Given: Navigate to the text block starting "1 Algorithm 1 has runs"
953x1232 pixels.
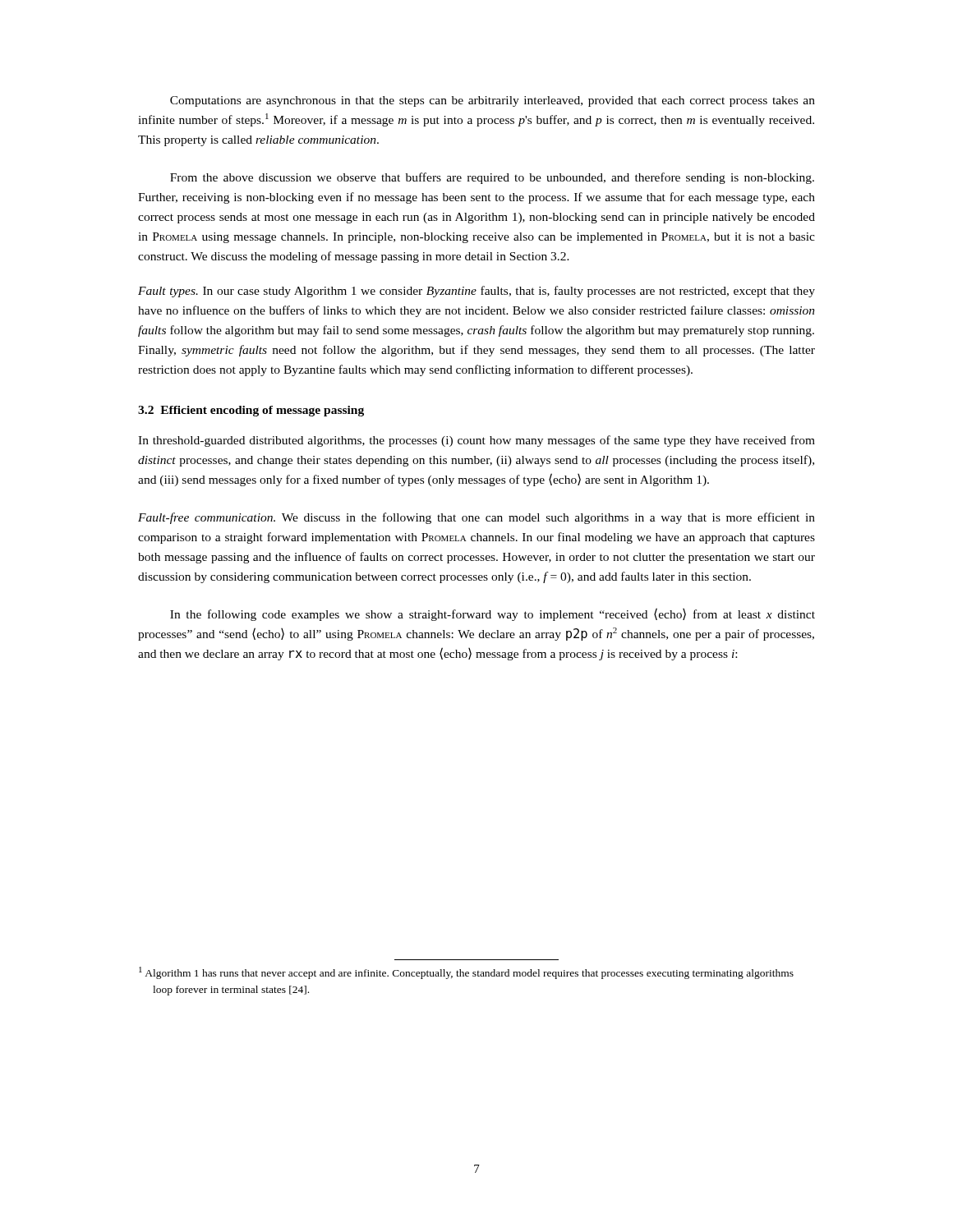Looking at the screenshot, I should point(466,980).
